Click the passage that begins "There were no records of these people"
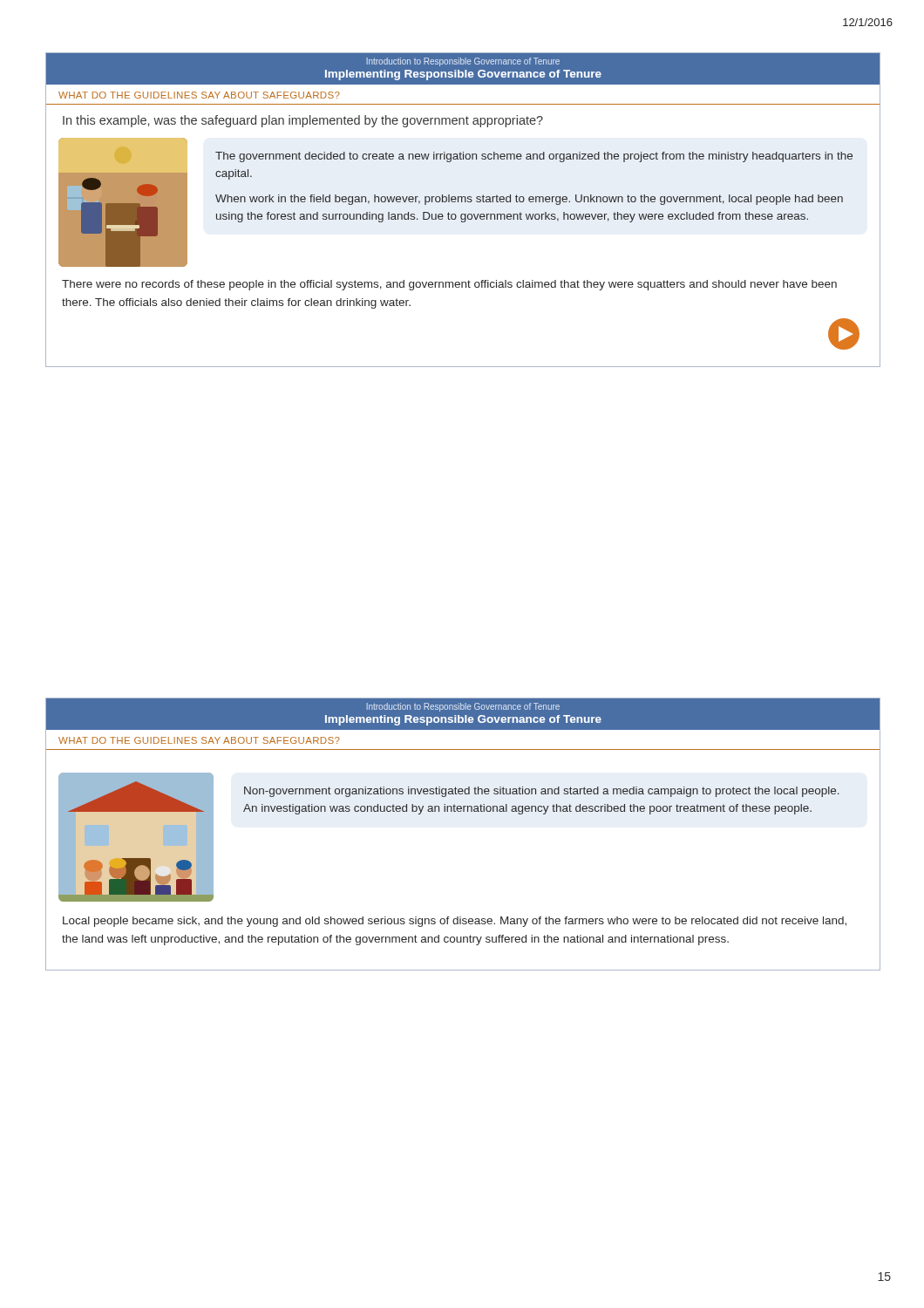This screenshot has height=1308, width=924. [450, 293]
